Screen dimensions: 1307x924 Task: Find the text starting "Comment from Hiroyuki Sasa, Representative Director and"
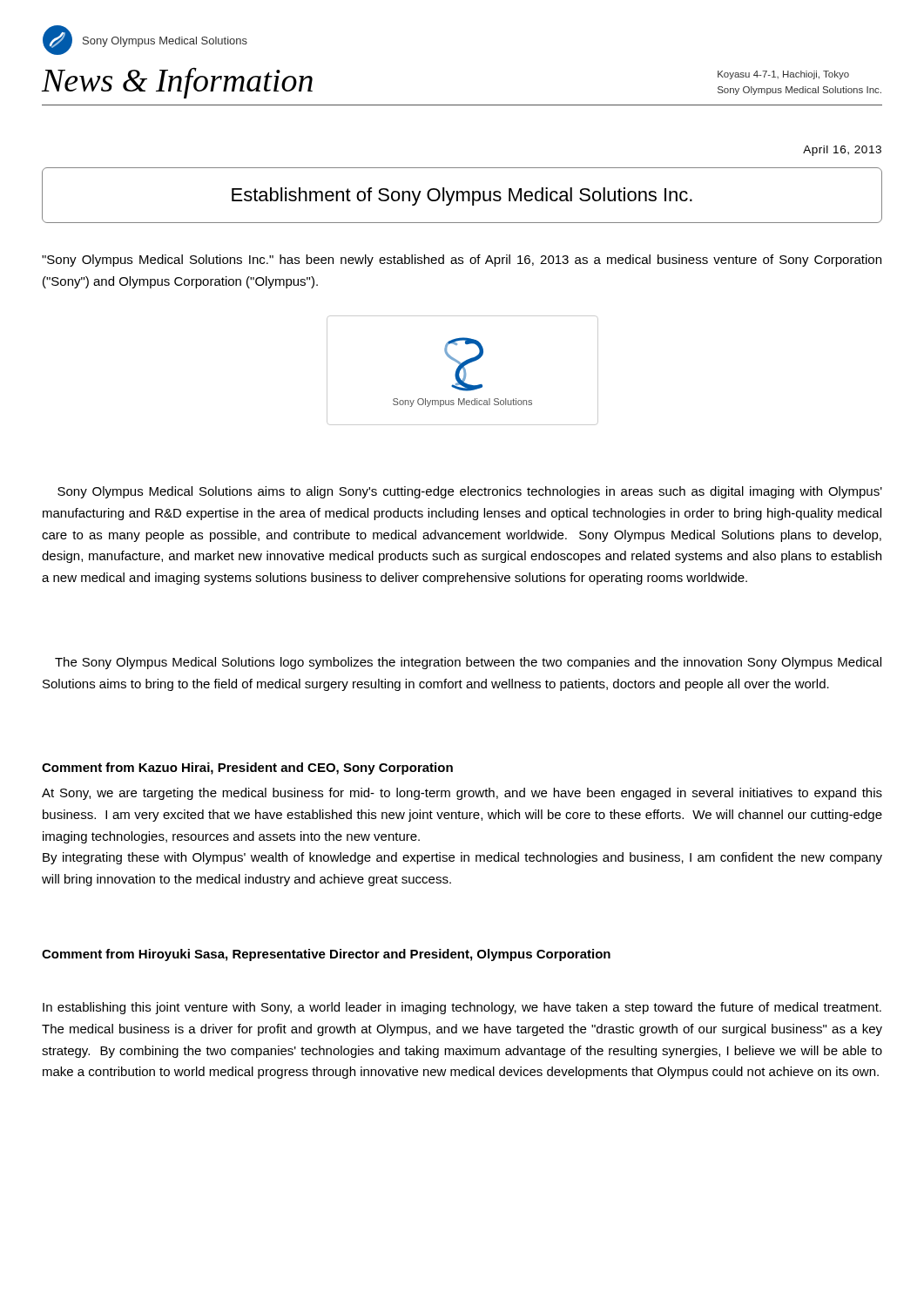point(326,954)
